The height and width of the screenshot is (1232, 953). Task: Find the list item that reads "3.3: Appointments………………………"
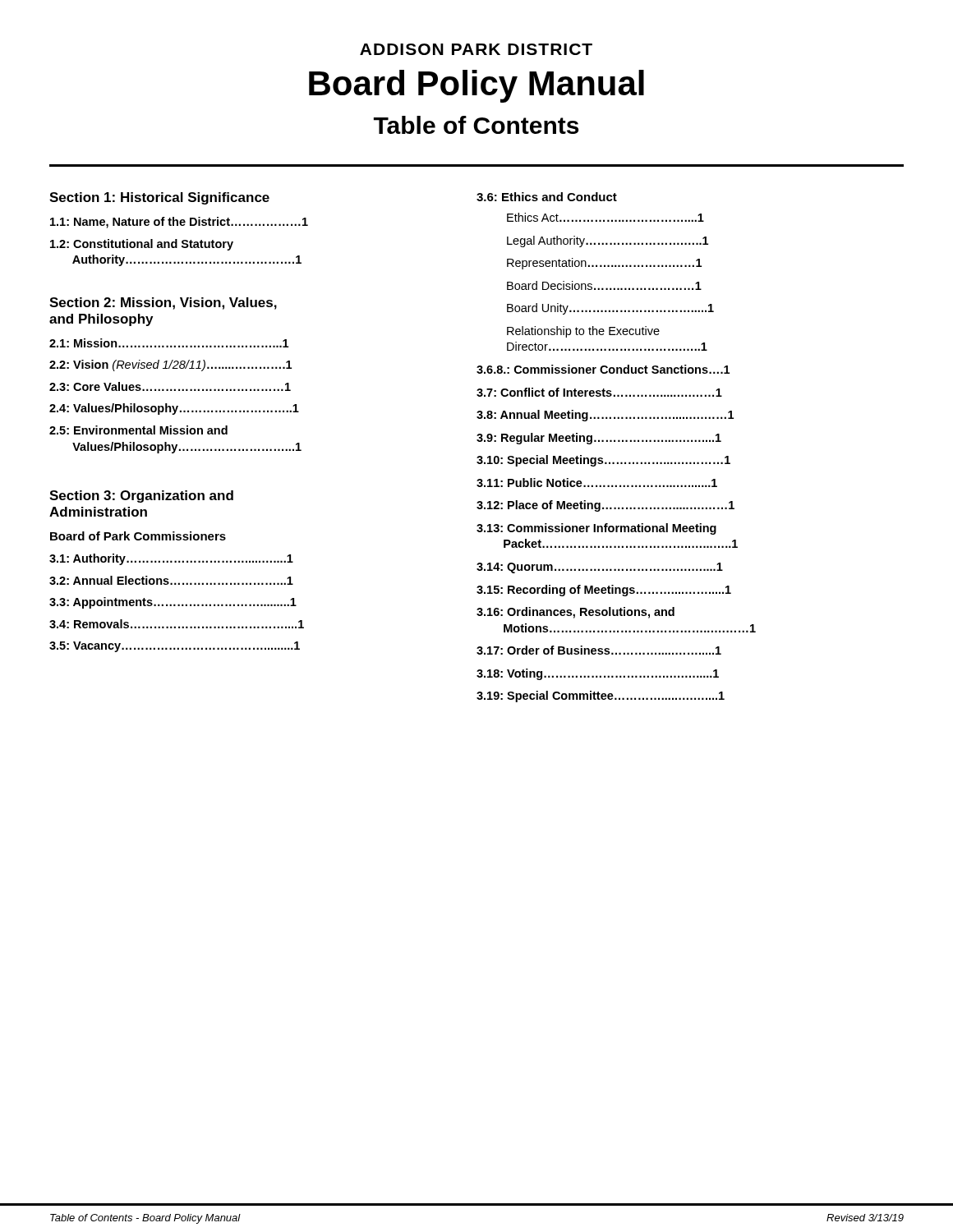coord(173,602)
